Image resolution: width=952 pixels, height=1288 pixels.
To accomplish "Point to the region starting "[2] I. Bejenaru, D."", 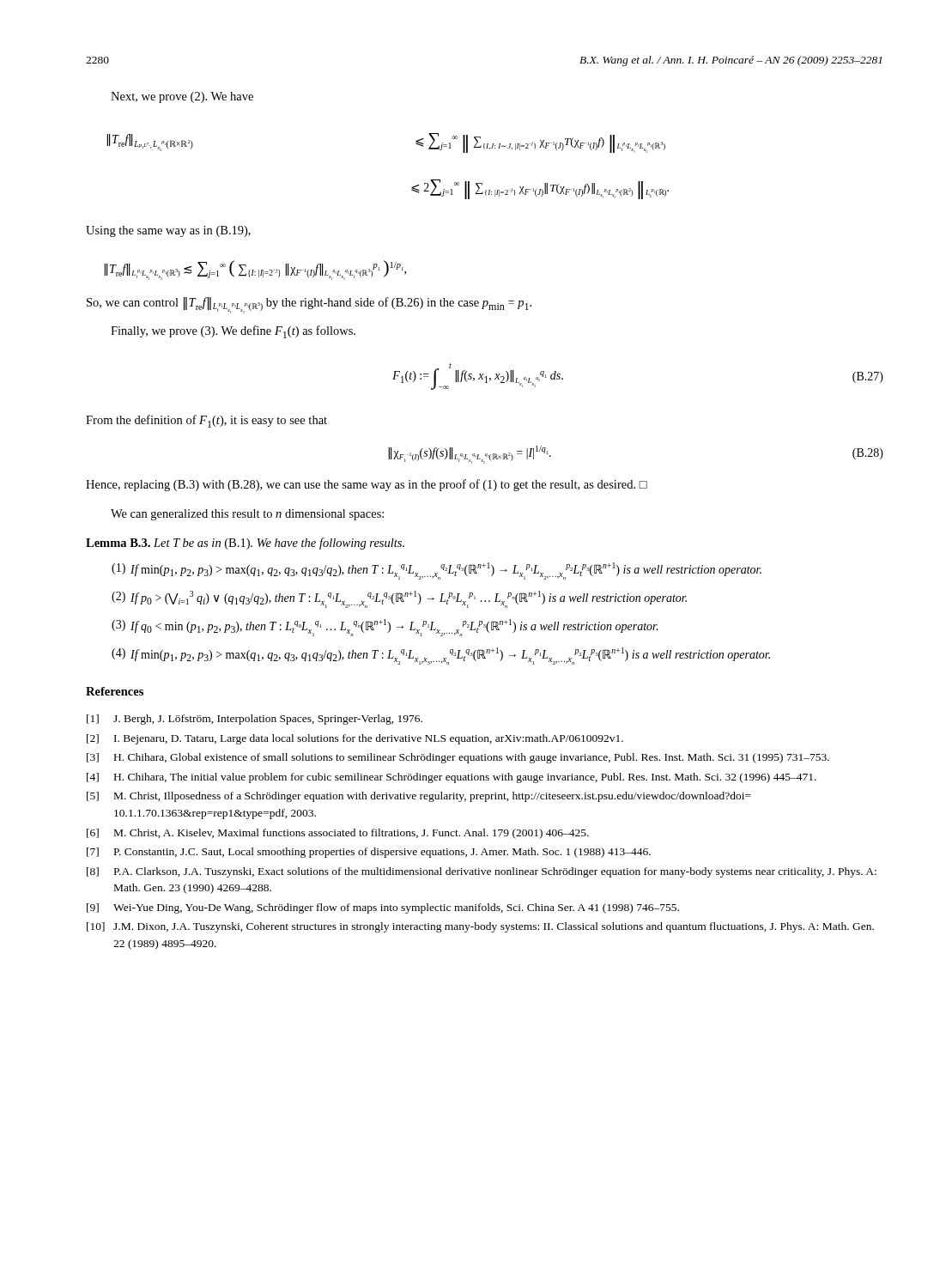I will (355, 738).
